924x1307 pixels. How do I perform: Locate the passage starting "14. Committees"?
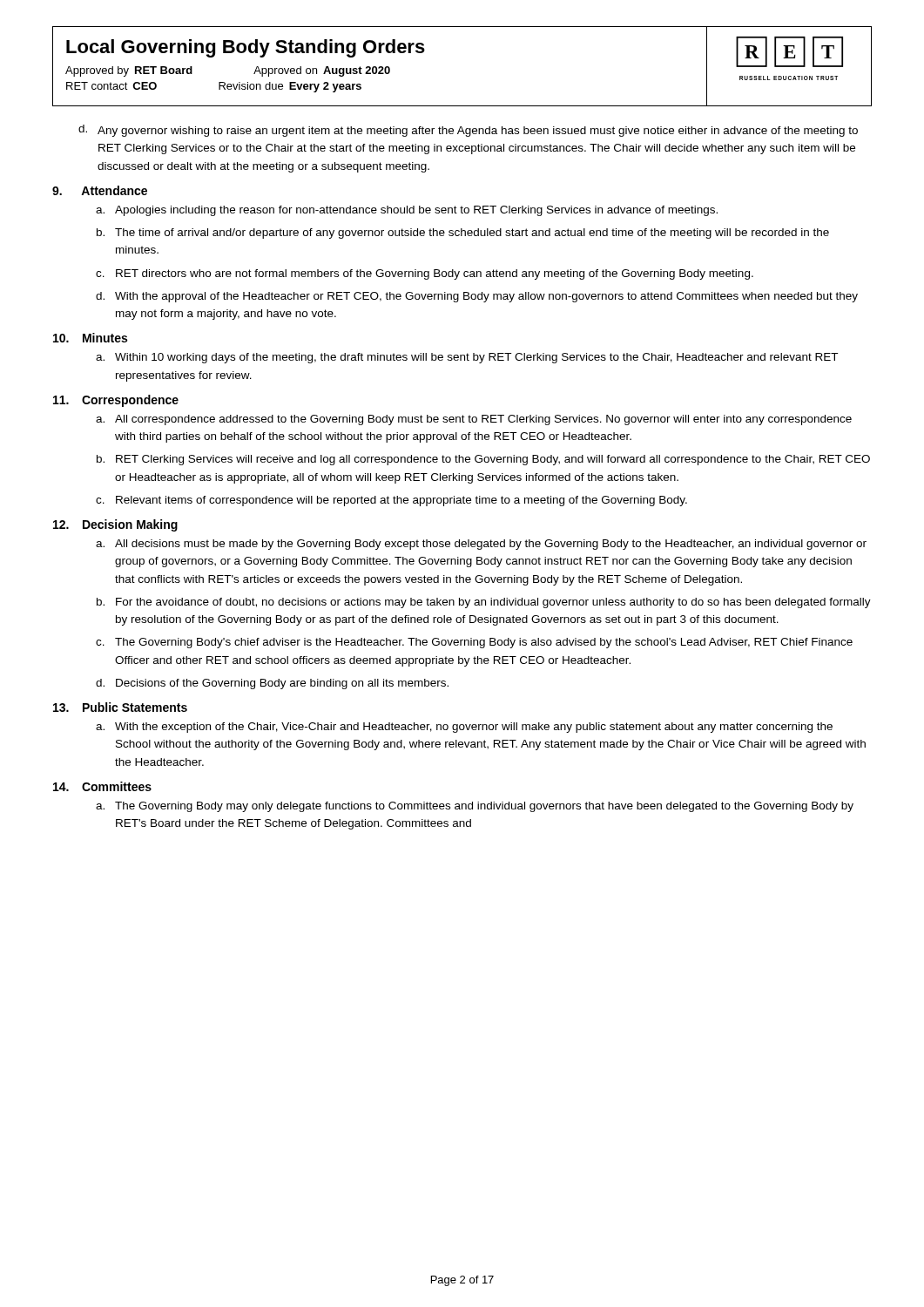coord(102,787)
